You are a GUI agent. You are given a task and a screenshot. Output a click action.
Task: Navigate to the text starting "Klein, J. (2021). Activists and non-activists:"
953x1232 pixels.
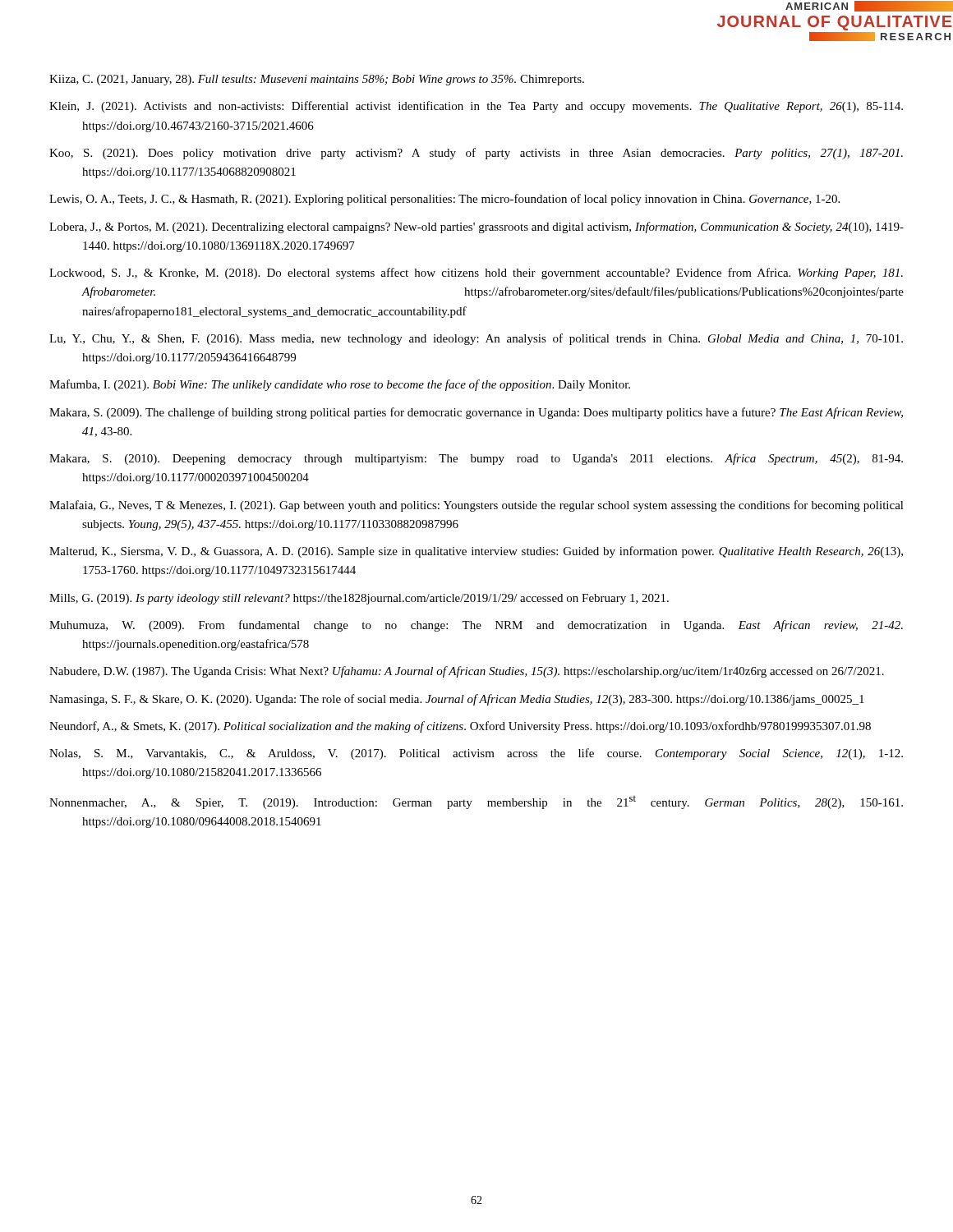tap(476, 116)
